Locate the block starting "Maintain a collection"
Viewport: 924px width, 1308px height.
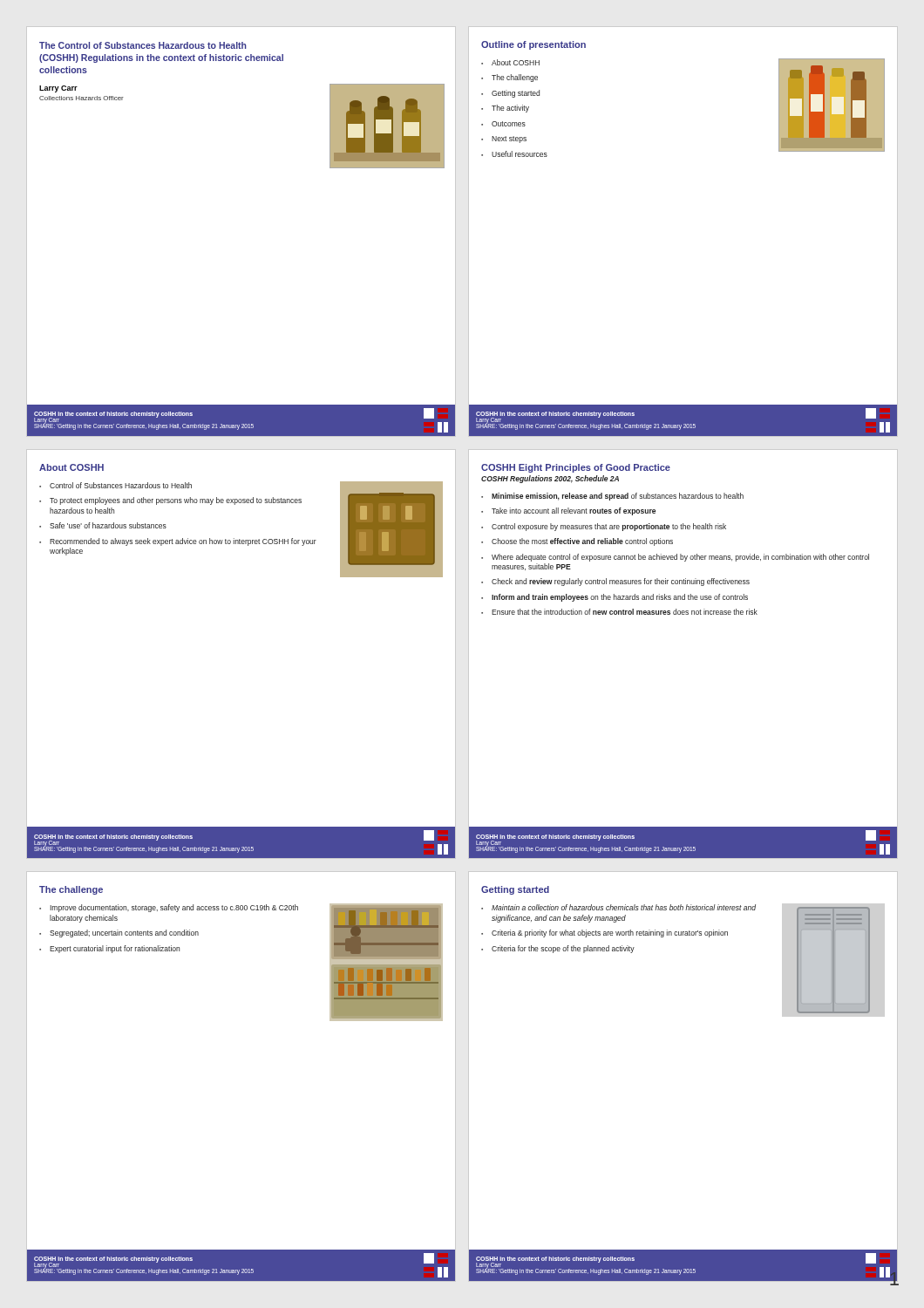[624, 913]
